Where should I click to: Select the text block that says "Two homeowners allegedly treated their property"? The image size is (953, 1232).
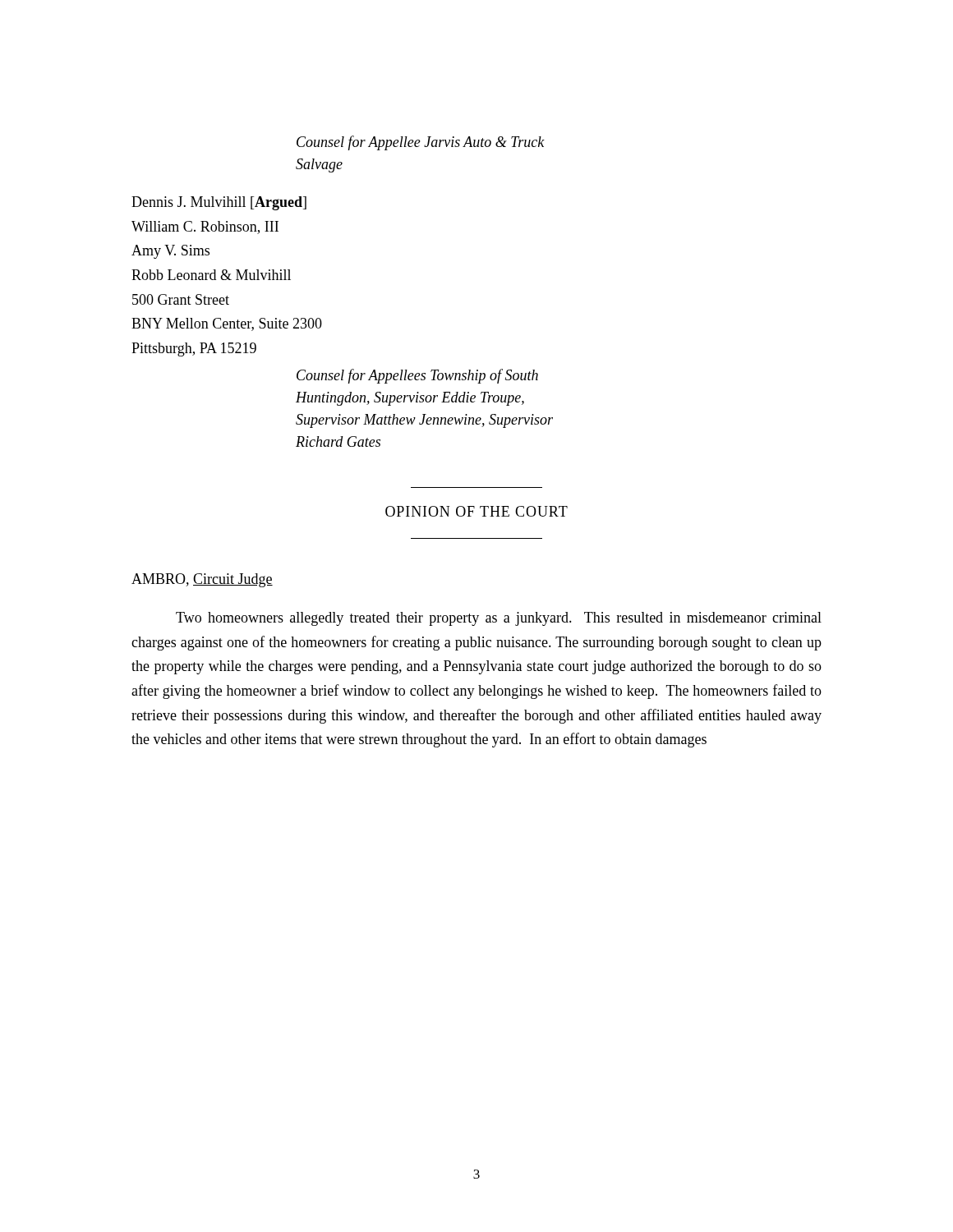click(476, 679)
